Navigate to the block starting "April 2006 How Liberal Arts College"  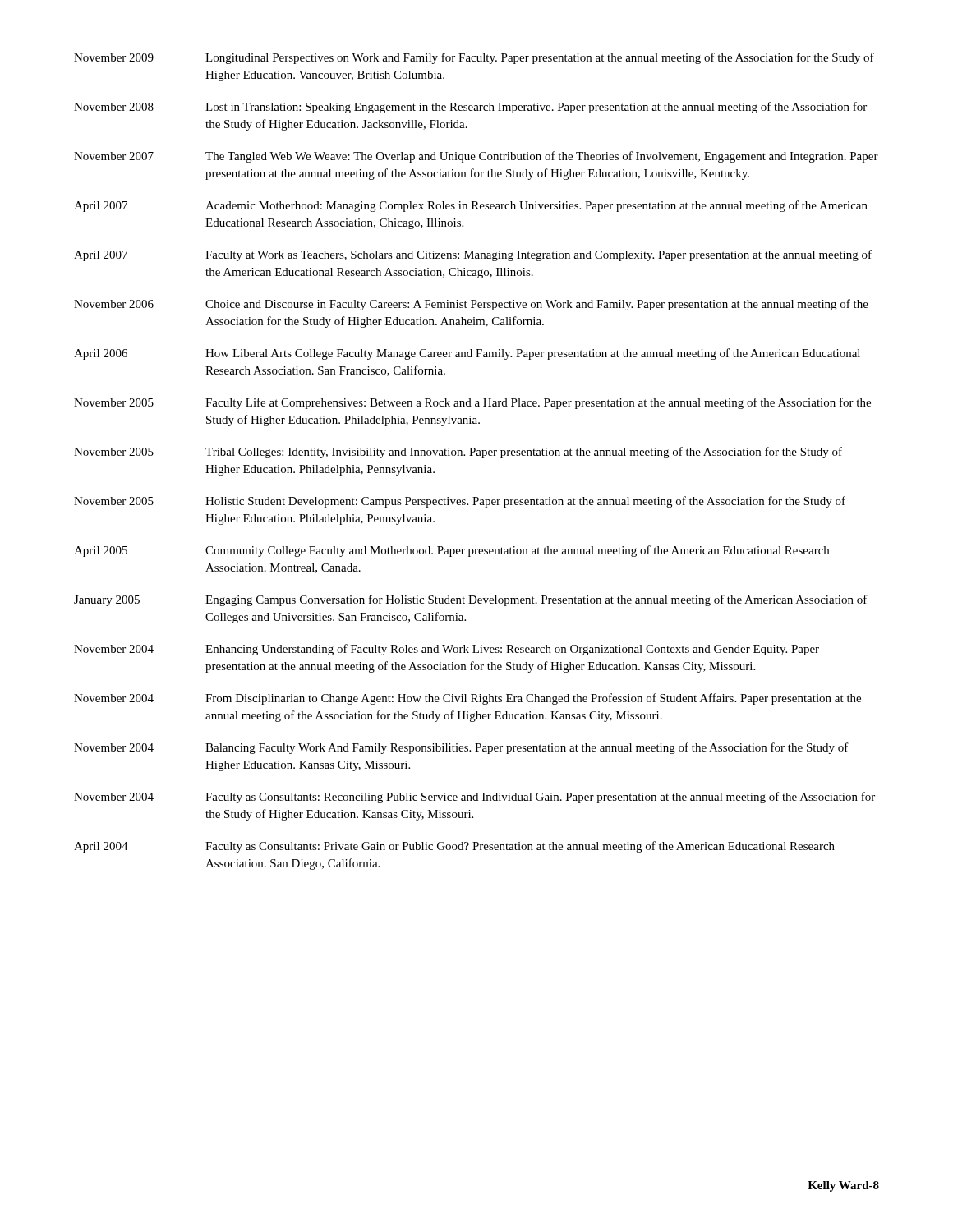click(x=476, y=362)
